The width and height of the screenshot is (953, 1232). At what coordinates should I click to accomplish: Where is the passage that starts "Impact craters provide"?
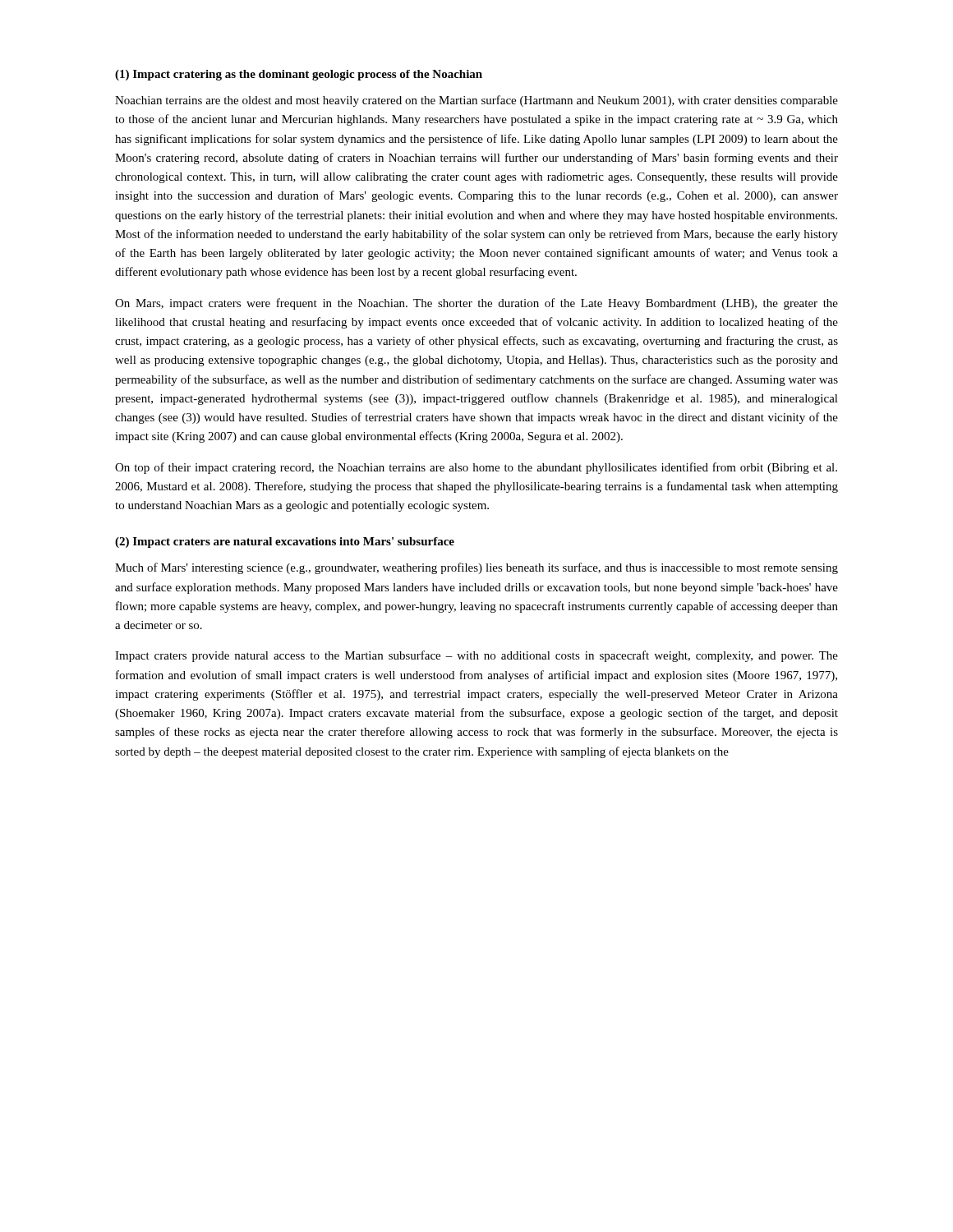pos(476,703)
